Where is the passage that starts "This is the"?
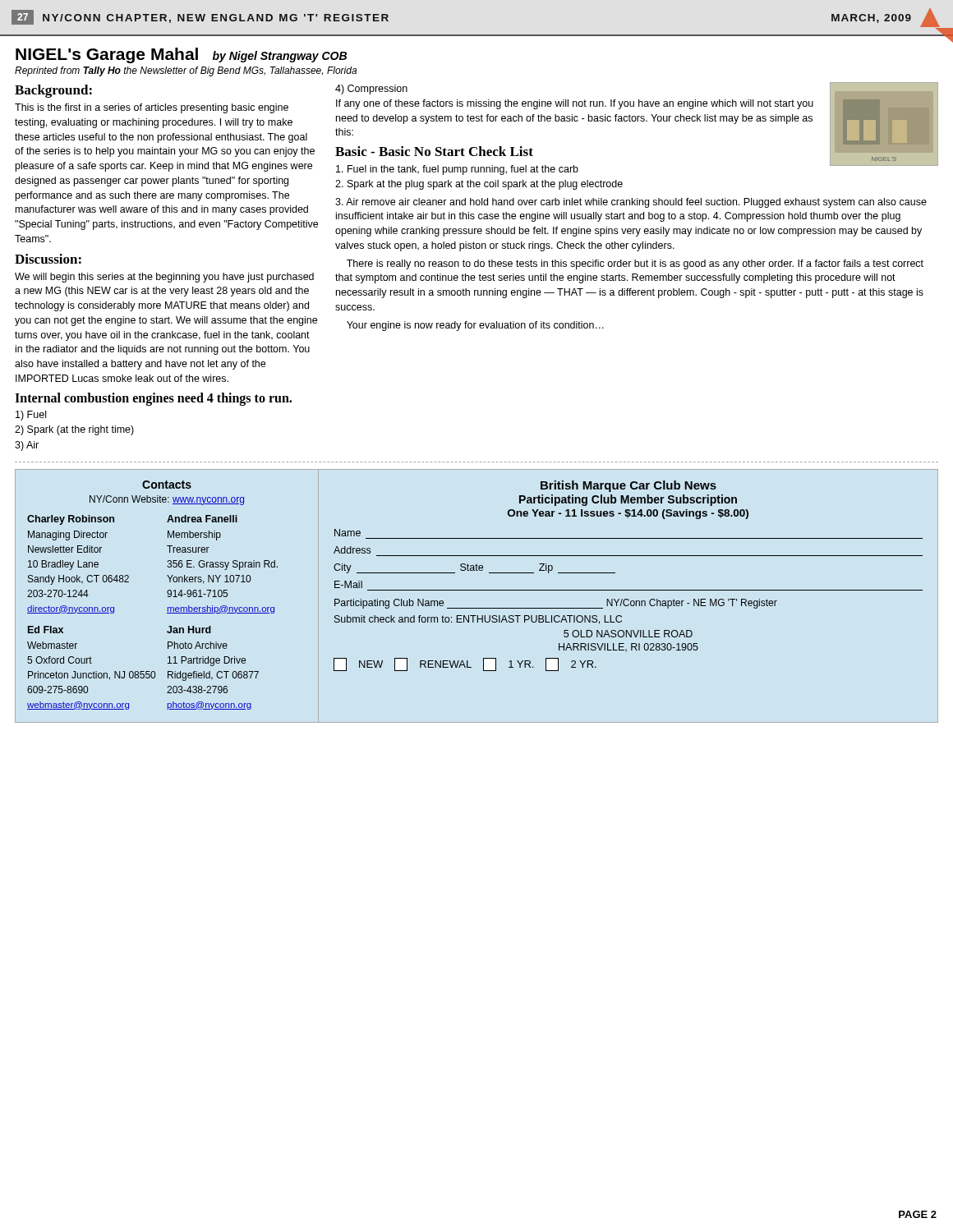 (x=167, y=173)
